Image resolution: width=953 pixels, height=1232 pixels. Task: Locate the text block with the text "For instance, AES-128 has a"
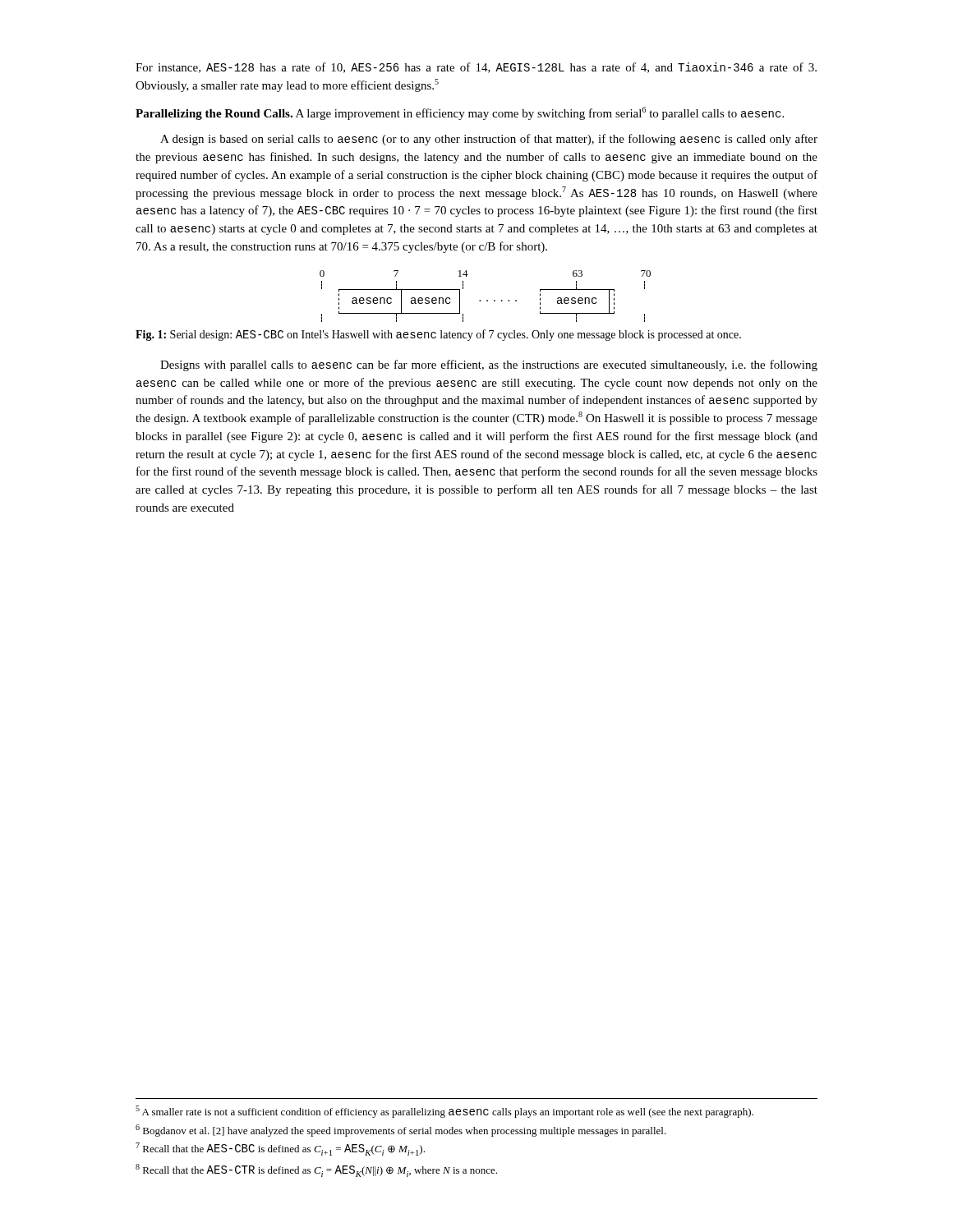(x=476, y=77)
